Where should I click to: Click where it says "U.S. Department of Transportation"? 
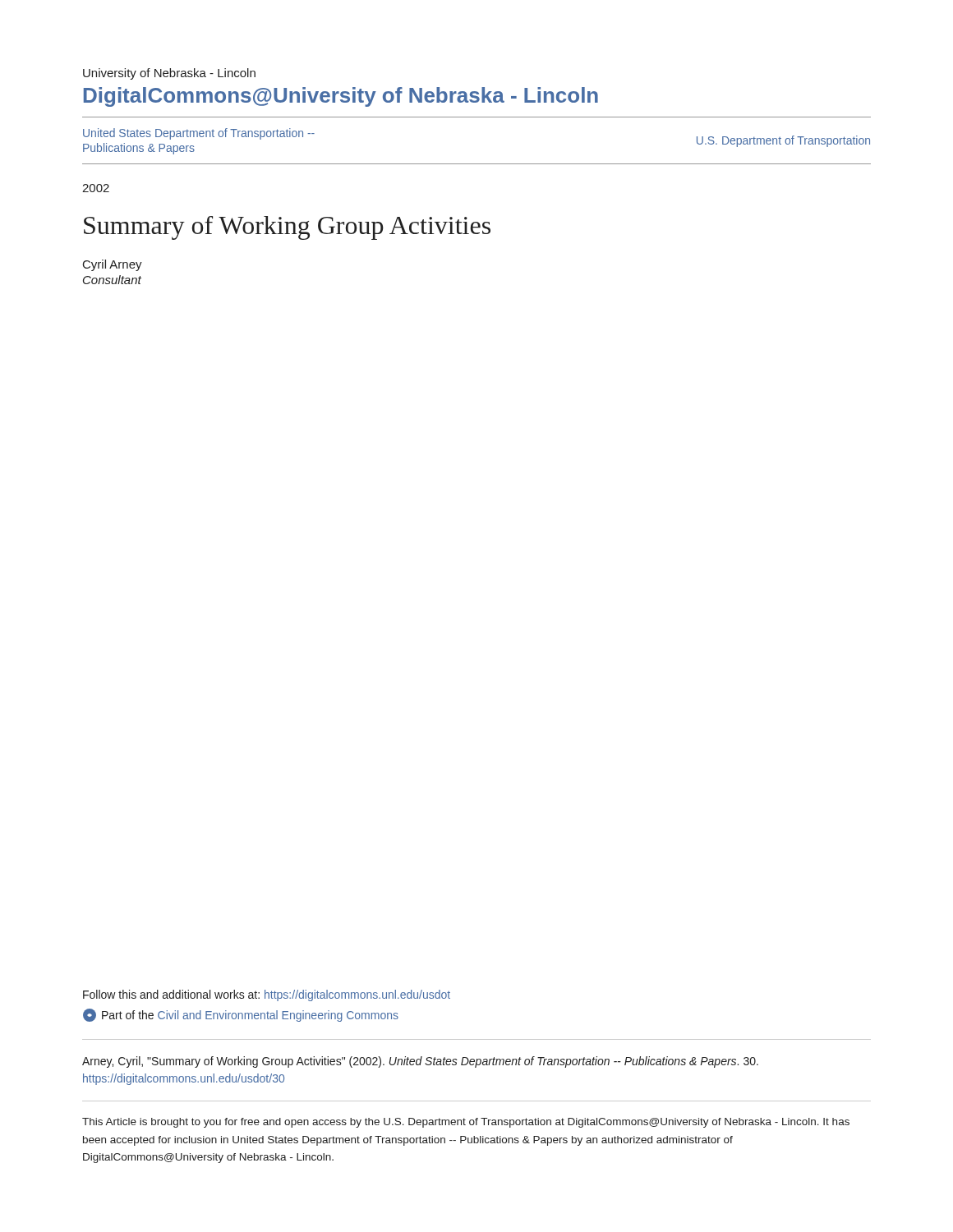coord(783,140)
